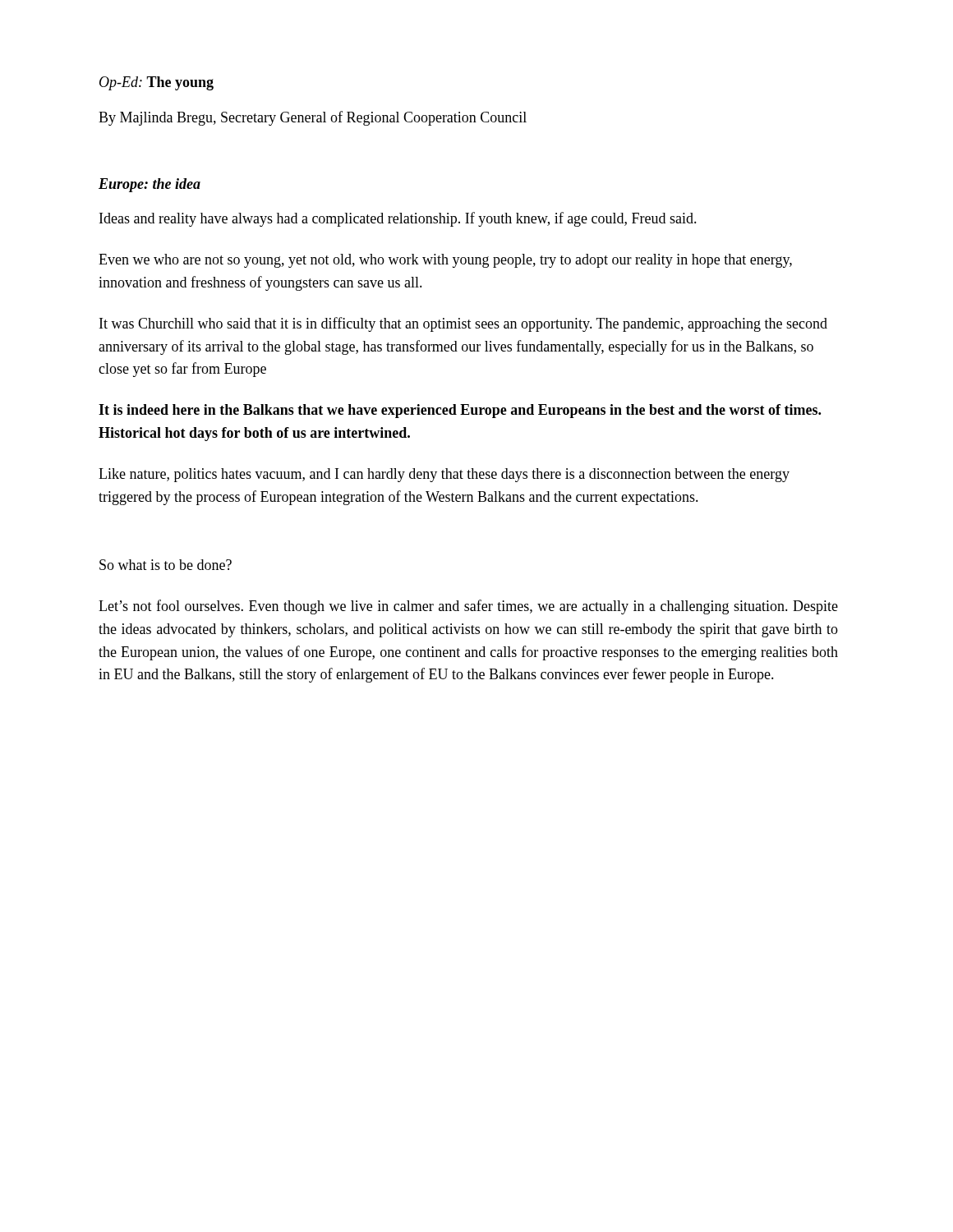
Task: Point to the block beginning "Ideas and reality have always"
Action: tap(398, 218)
